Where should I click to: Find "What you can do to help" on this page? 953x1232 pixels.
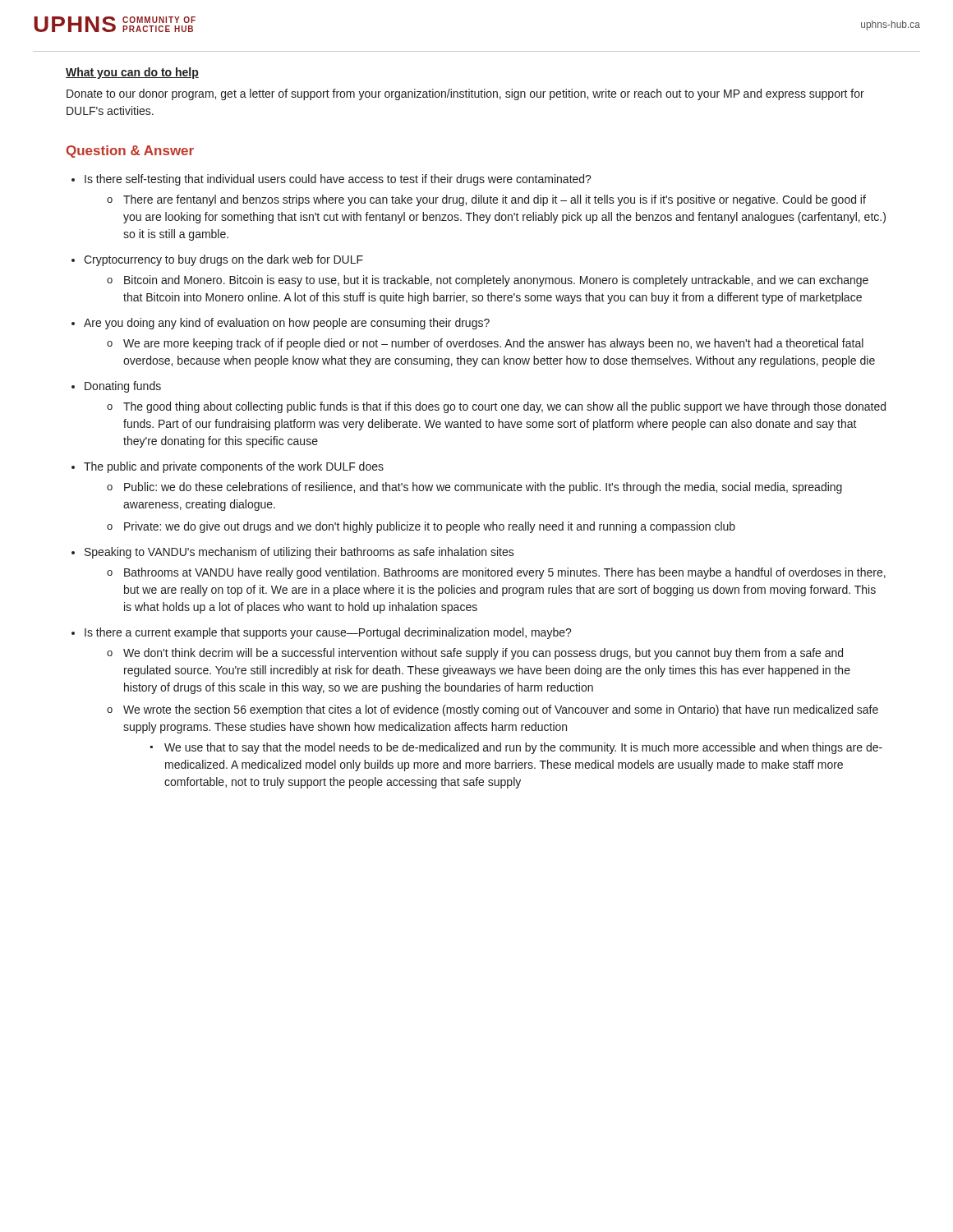[132, 72]
